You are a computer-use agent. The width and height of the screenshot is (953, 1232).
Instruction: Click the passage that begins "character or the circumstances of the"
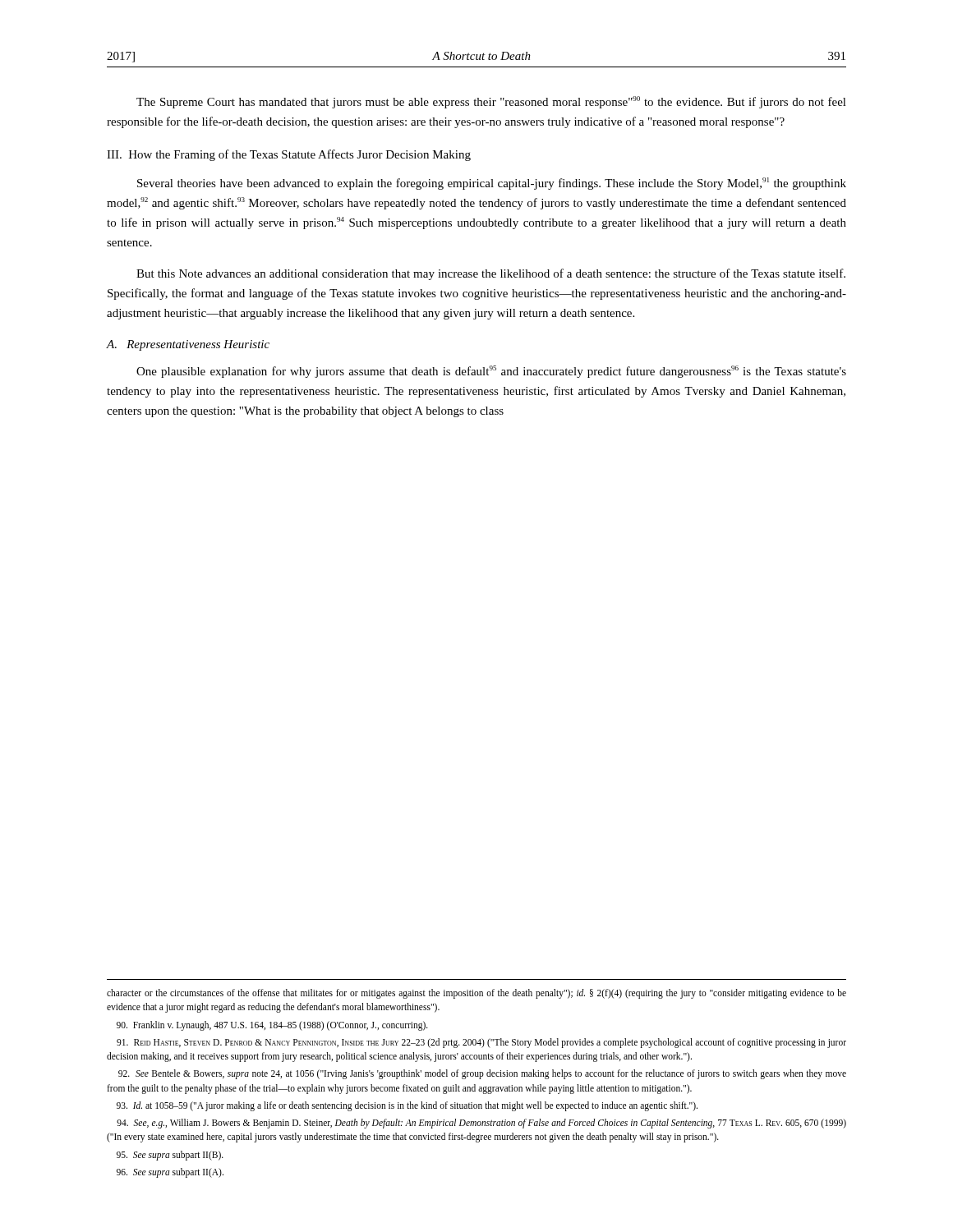tap(476, 1000)
